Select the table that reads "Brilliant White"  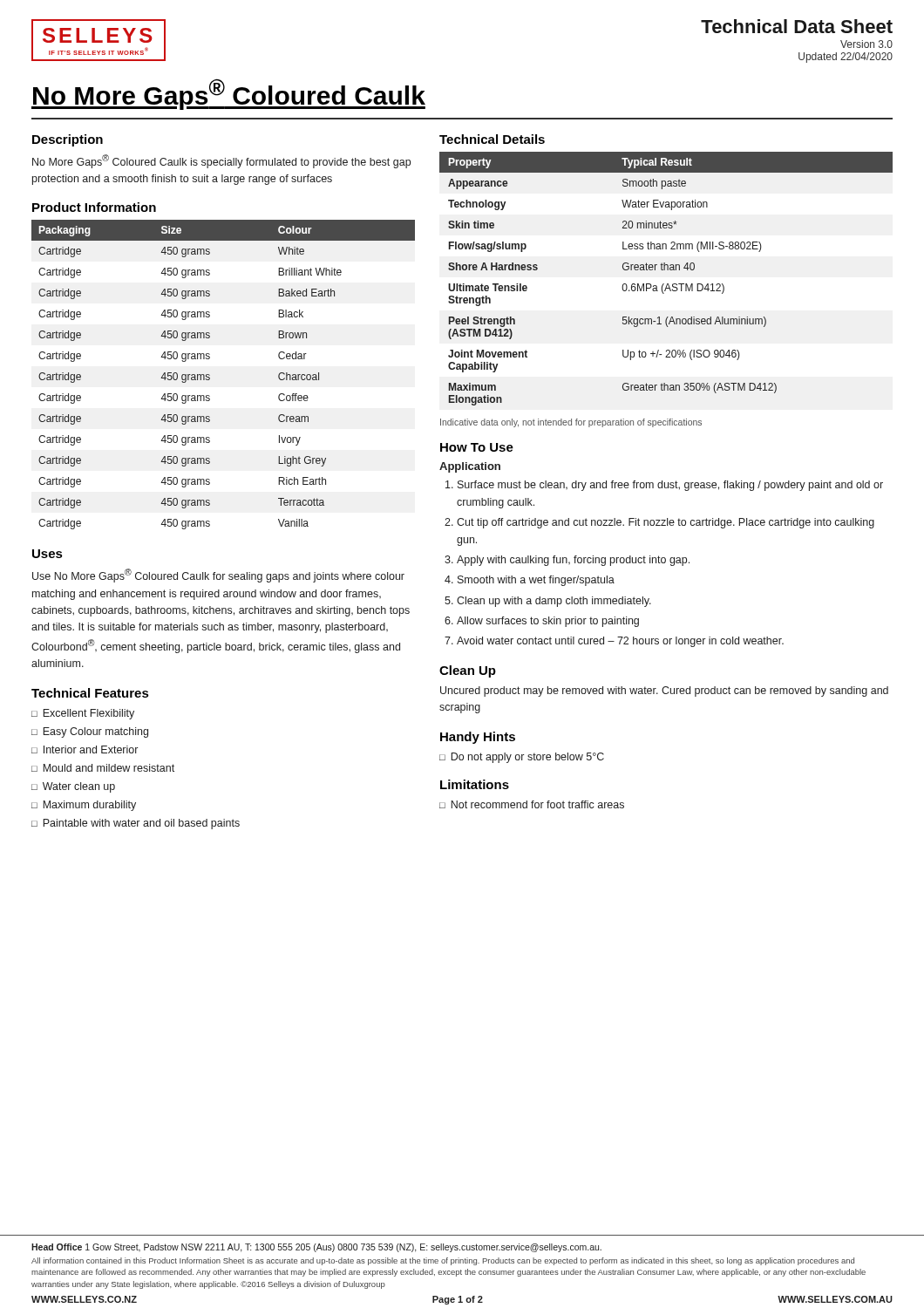(223, 377)
